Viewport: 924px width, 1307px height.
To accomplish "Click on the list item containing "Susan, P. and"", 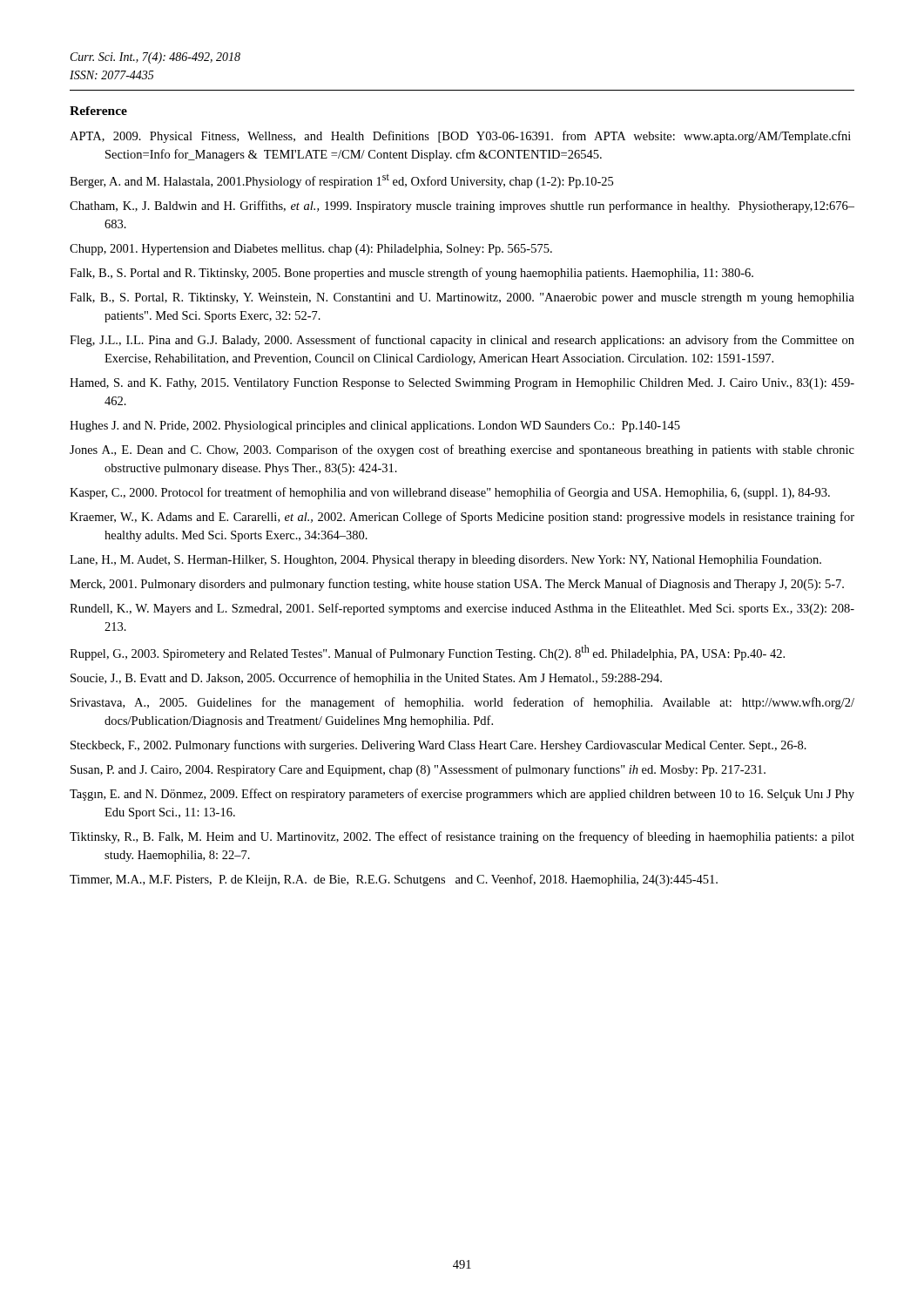I will click(x=418, y=769).
